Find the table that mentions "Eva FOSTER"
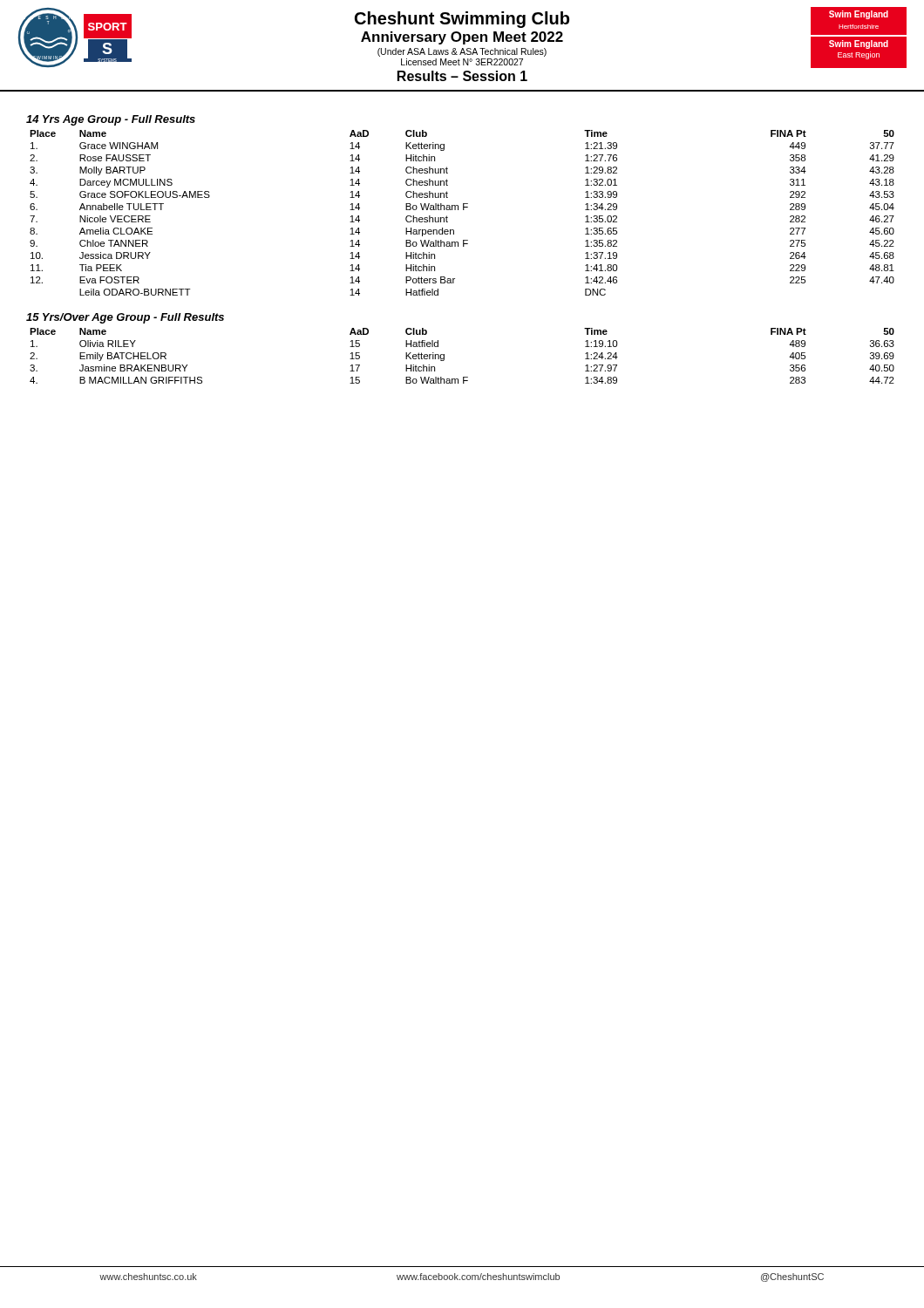The width and height of the screenshot is (924, 1308). [462, 213]
